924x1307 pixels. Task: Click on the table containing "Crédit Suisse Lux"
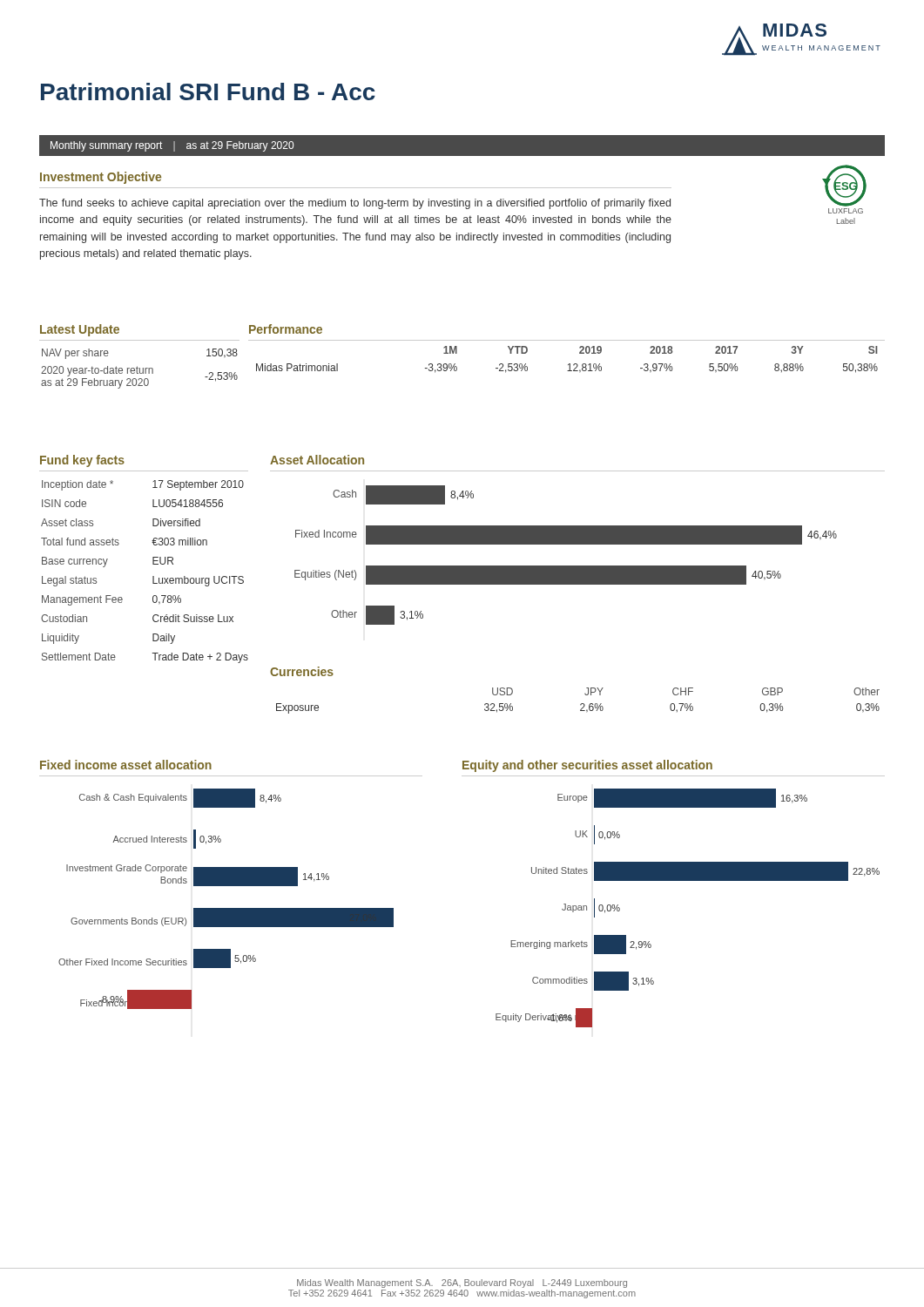[x=150, y=571]
